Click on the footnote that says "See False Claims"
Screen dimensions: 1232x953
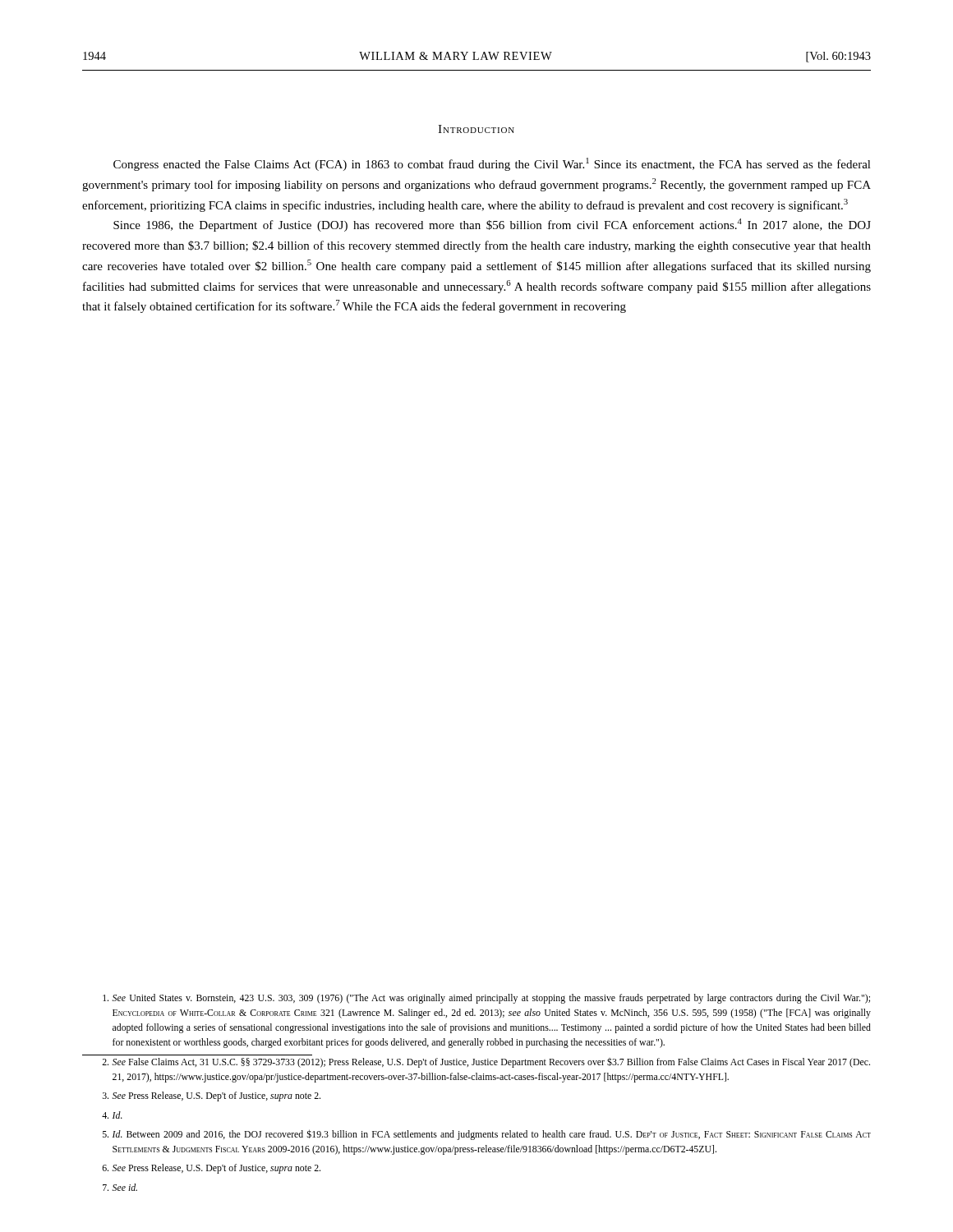pyautogui.click(x=476, y=1069)
